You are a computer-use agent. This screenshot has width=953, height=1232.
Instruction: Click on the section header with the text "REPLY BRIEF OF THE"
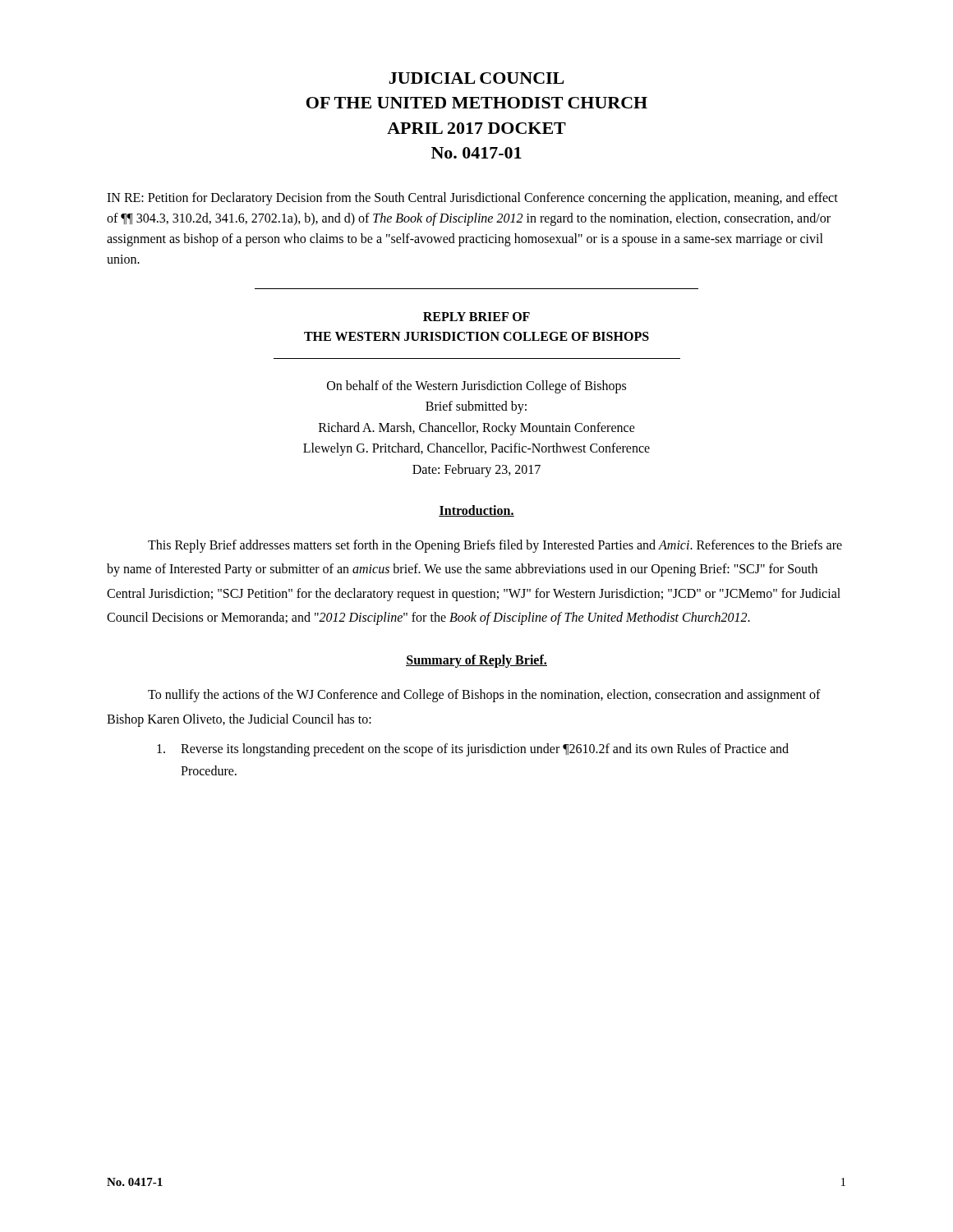point(476,327)
